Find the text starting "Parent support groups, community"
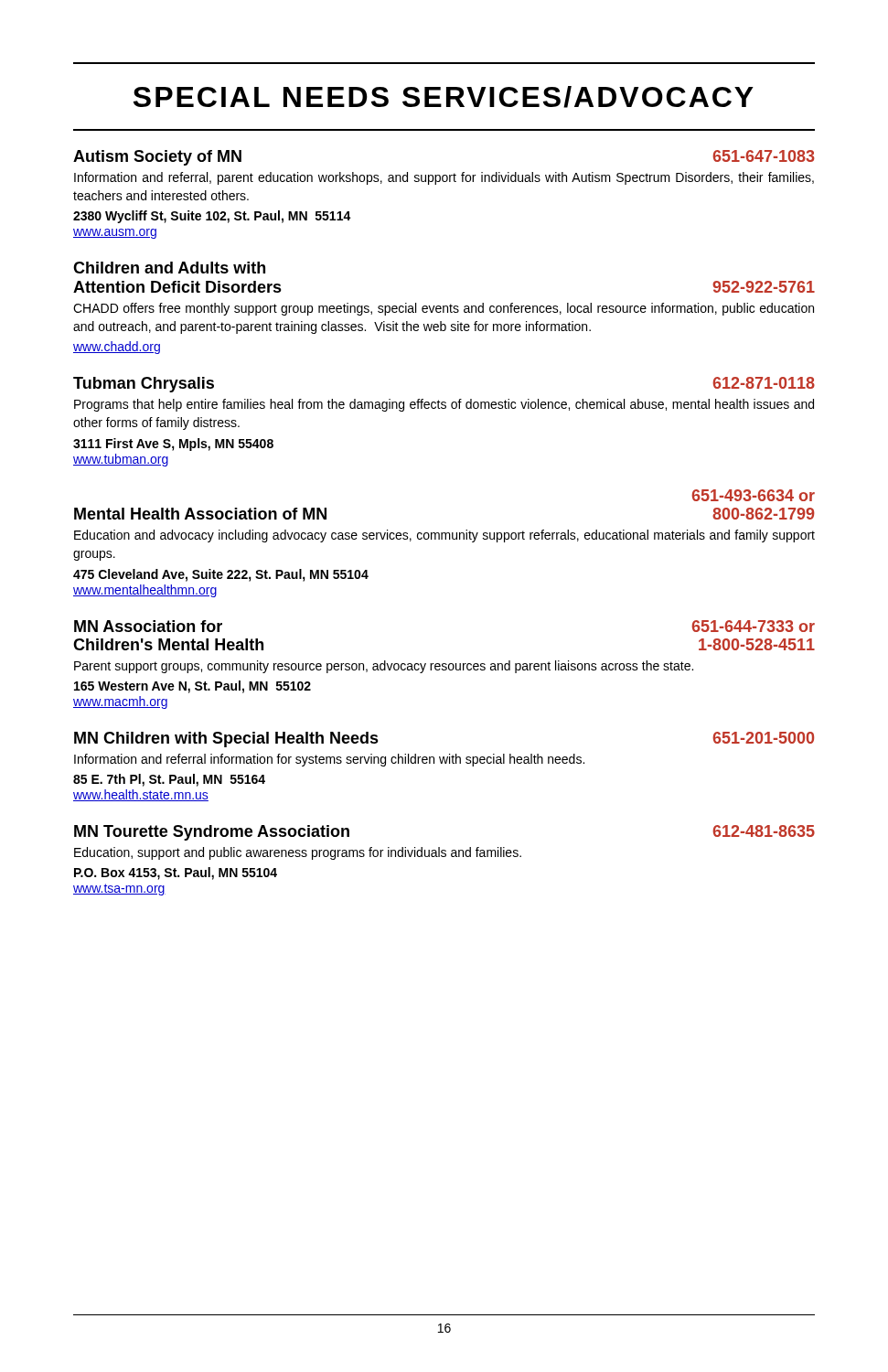Image resolution: width=888 pixels, height=1372 pixels. (384, 666)
